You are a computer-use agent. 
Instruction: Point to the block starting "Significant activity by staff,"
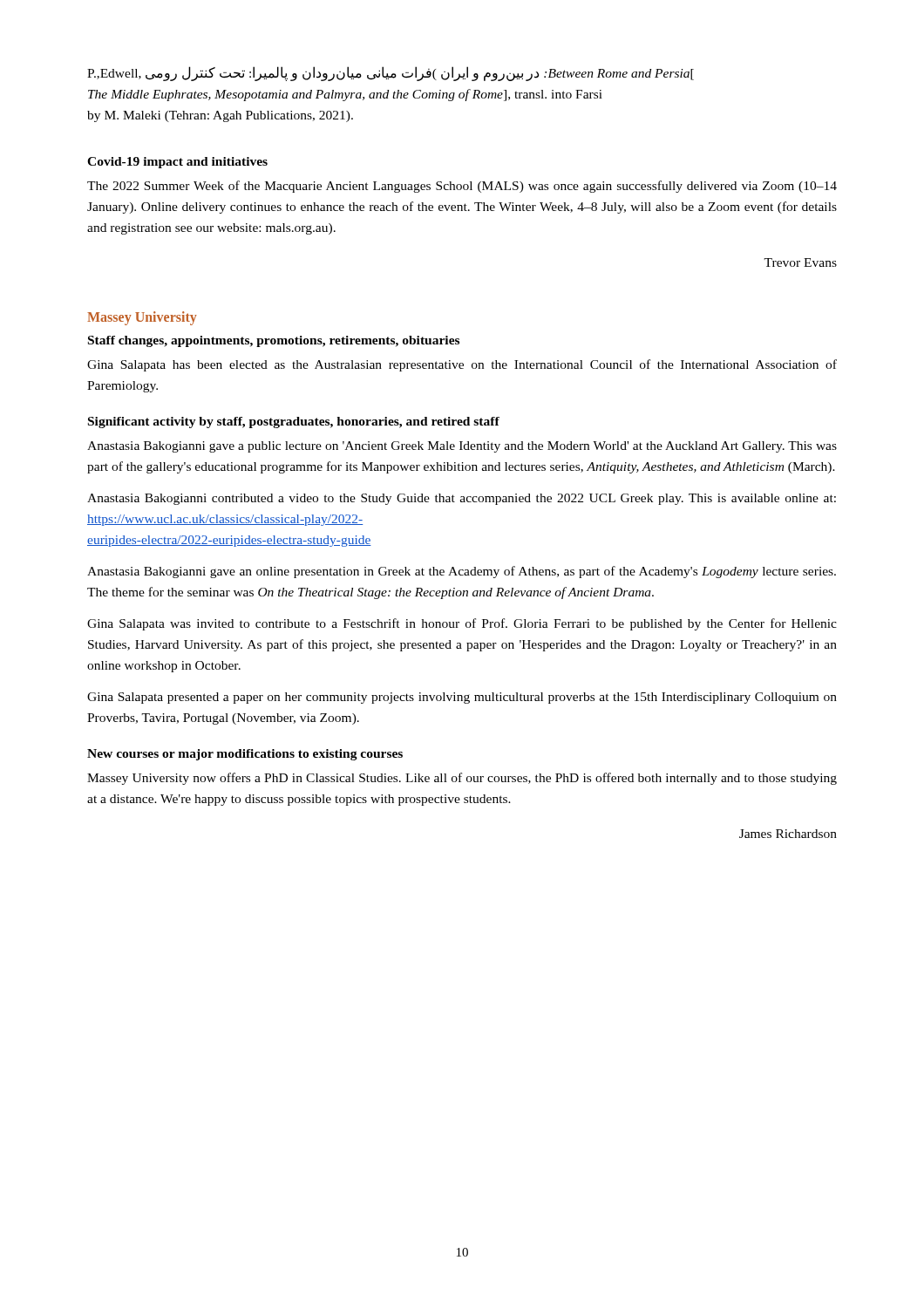(293, 421)
